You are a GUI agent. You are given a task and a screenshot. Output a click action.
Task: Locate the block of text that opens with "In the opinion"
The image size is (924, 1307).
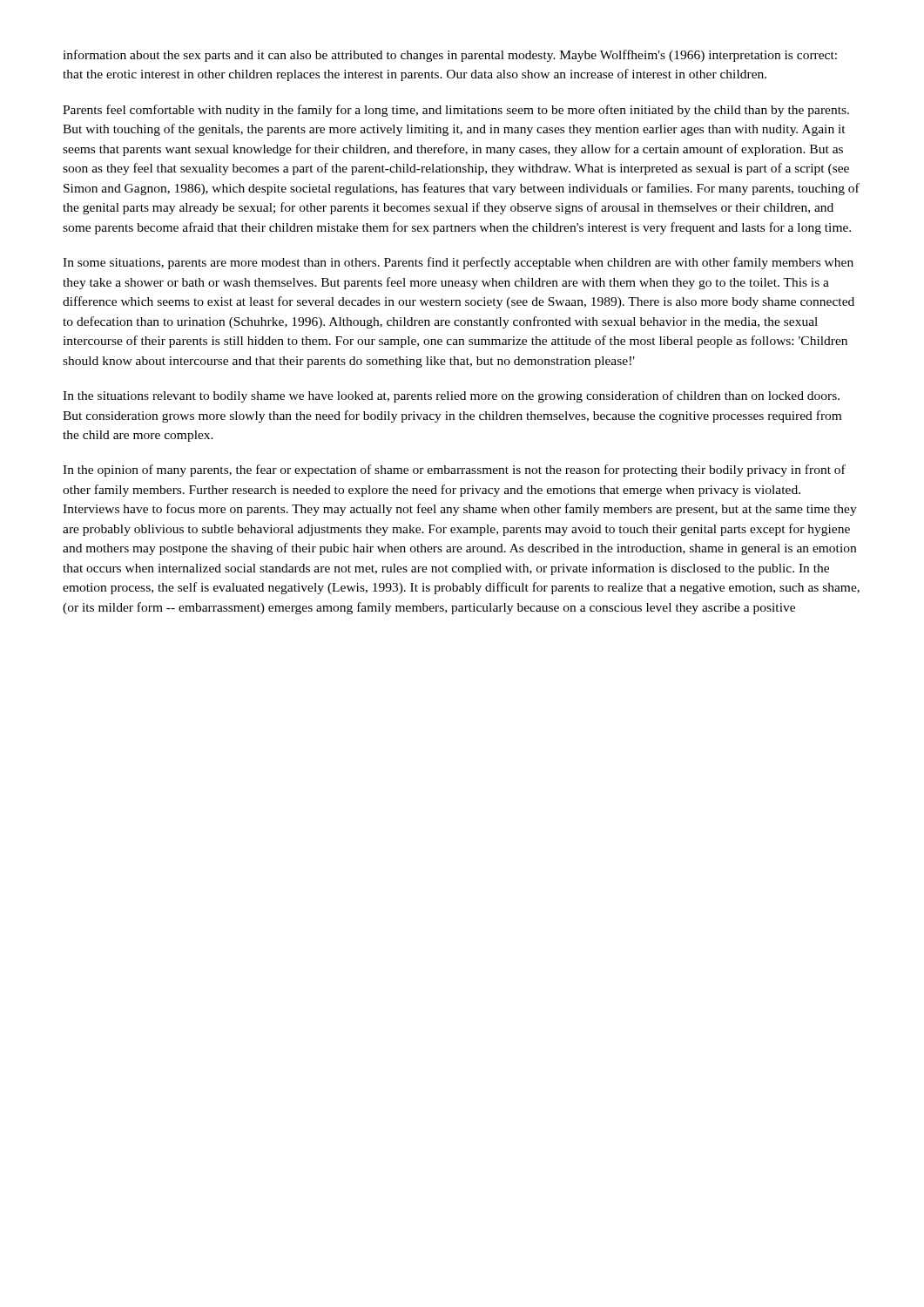(461, 538)
